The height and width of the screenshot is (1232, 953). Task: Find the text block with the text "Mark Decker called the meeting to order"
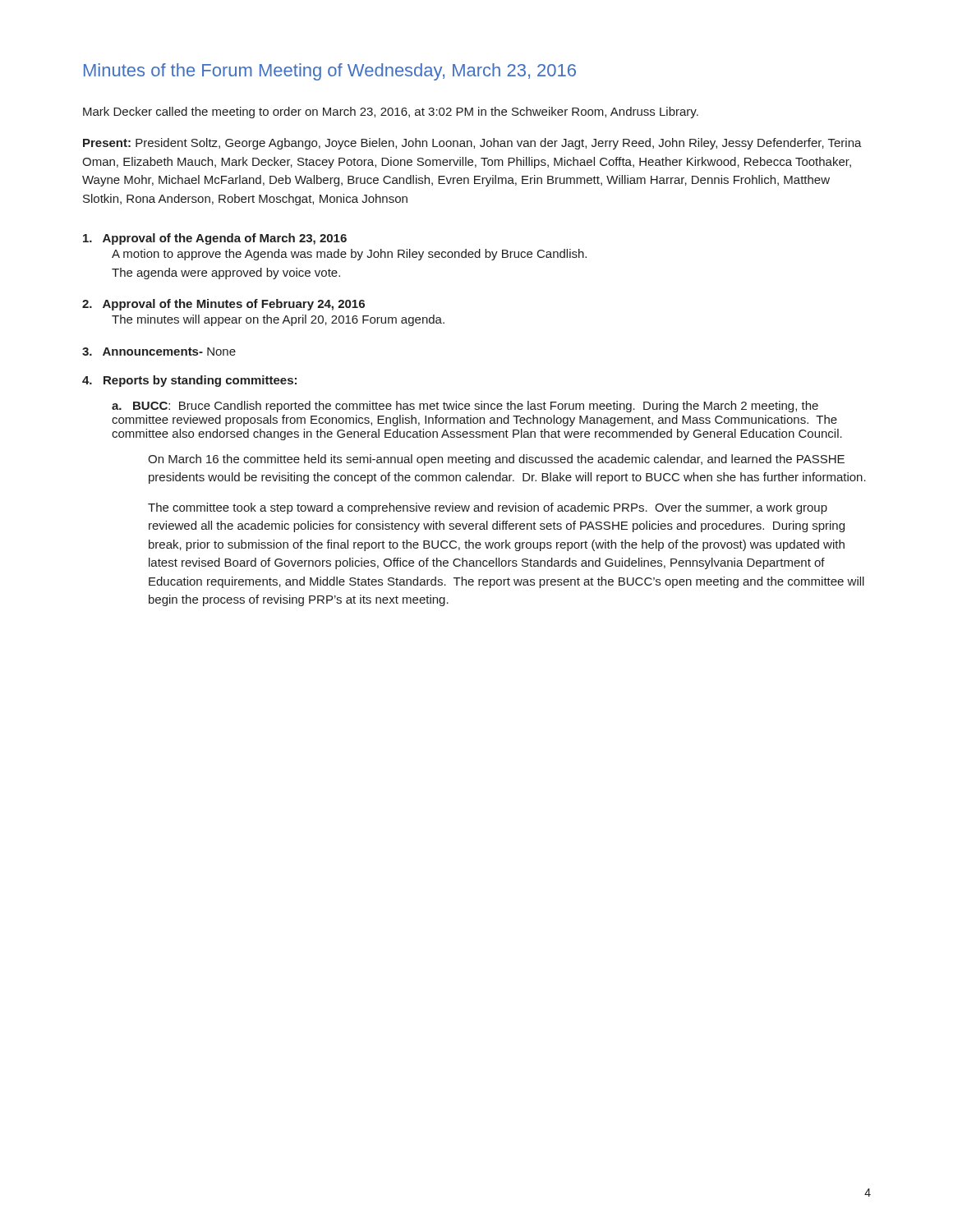click(391, 111)
